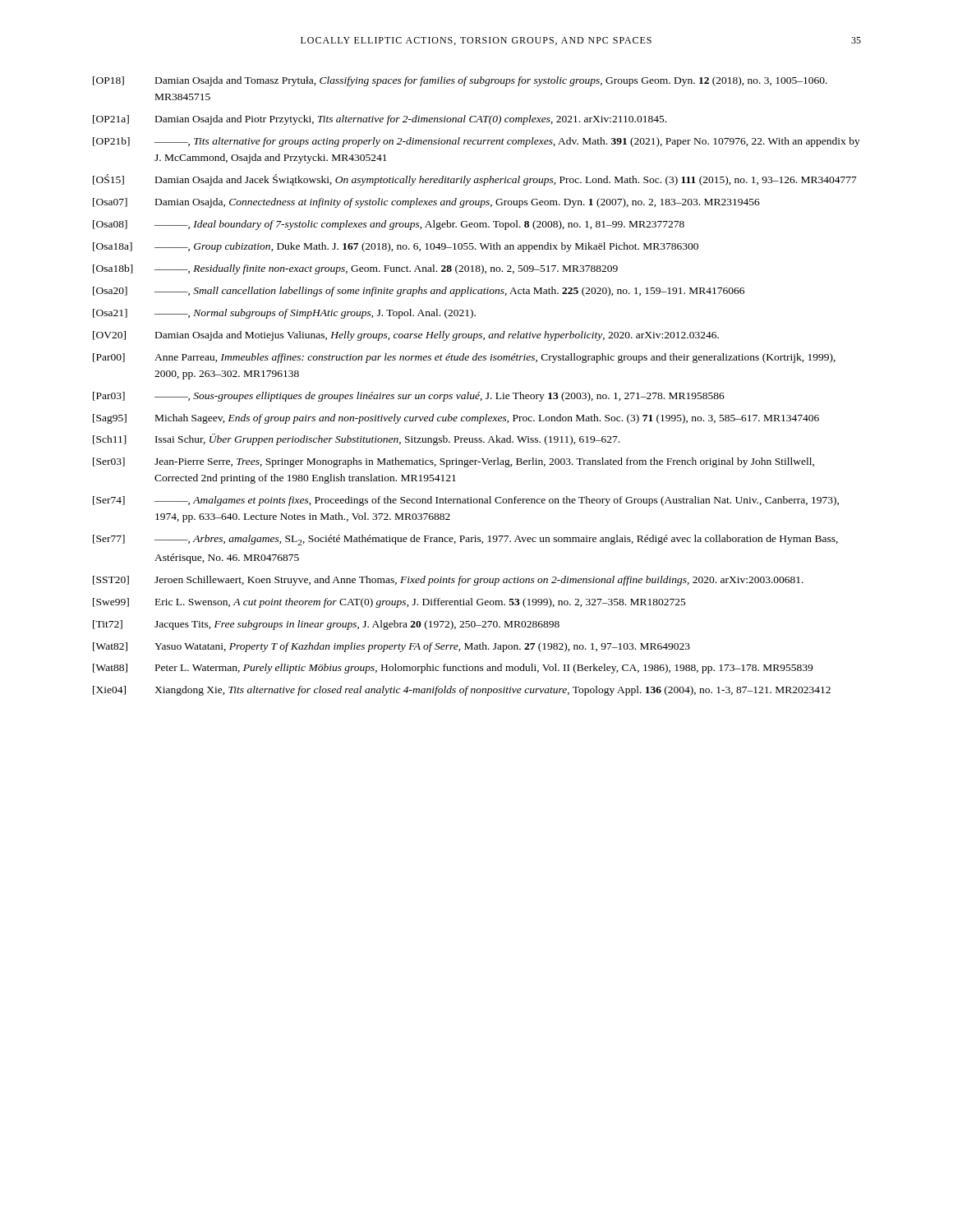Select the list item that reads "[Swe99] Eric L."
953x1232 pixels.
[x=476, y=602]
